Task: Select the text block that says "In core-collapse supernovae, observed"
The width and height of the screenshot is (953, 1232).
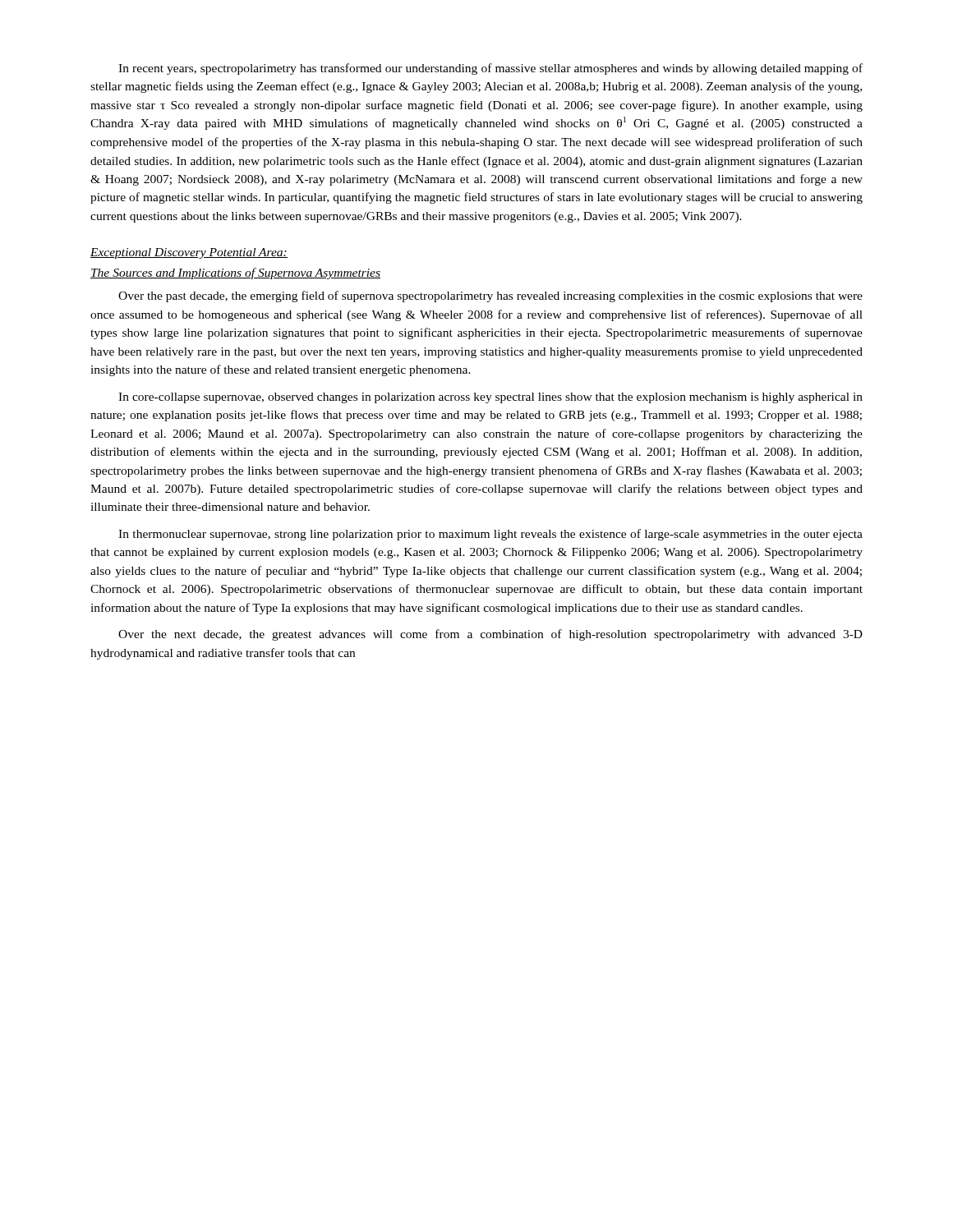Action: (476, 452)
